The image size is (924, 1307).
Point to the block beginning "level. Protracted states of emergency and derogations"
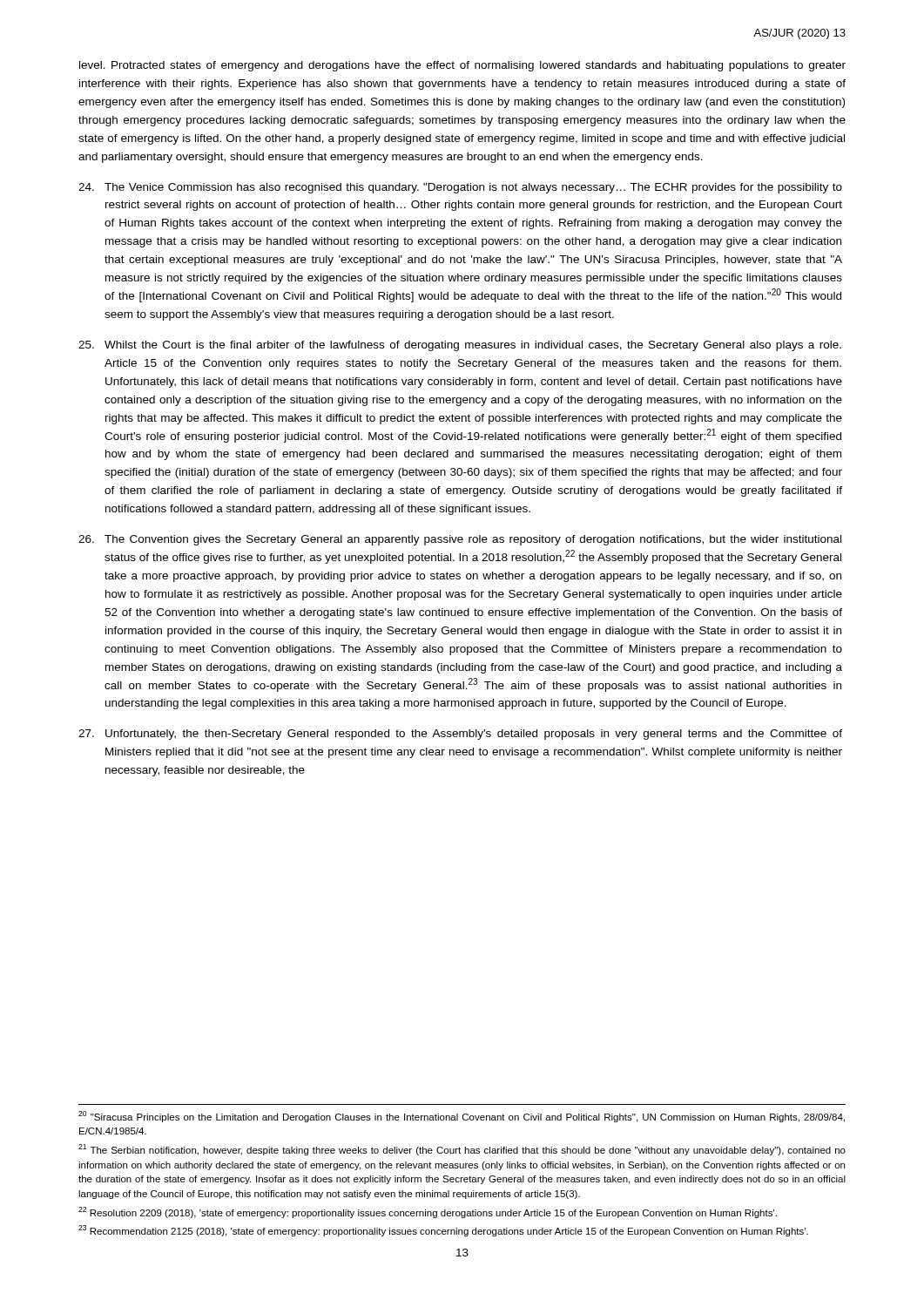(462, 111)
